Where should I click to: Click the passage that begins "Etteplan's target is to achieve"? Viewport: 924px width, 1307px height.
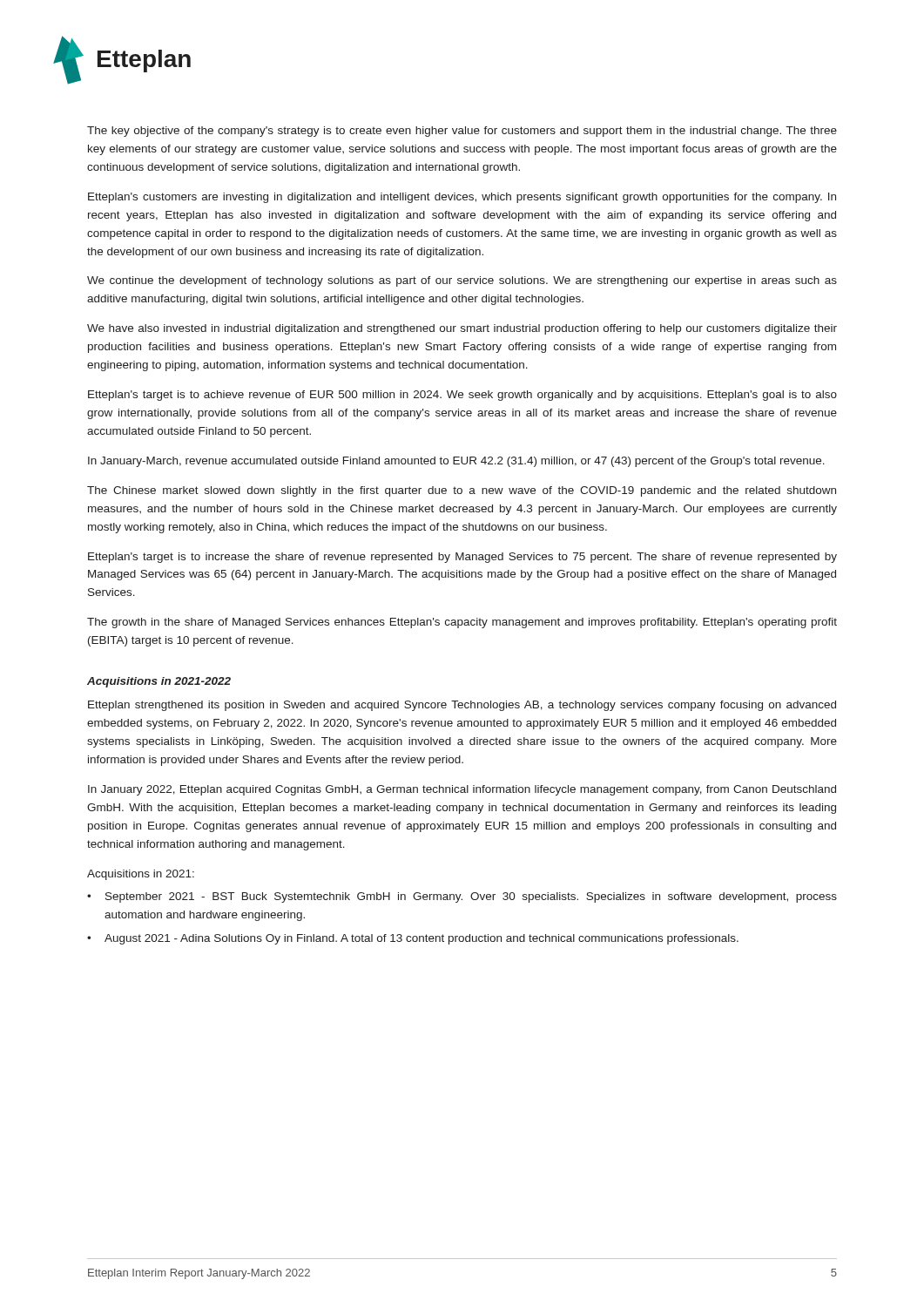tap(462, 413)
